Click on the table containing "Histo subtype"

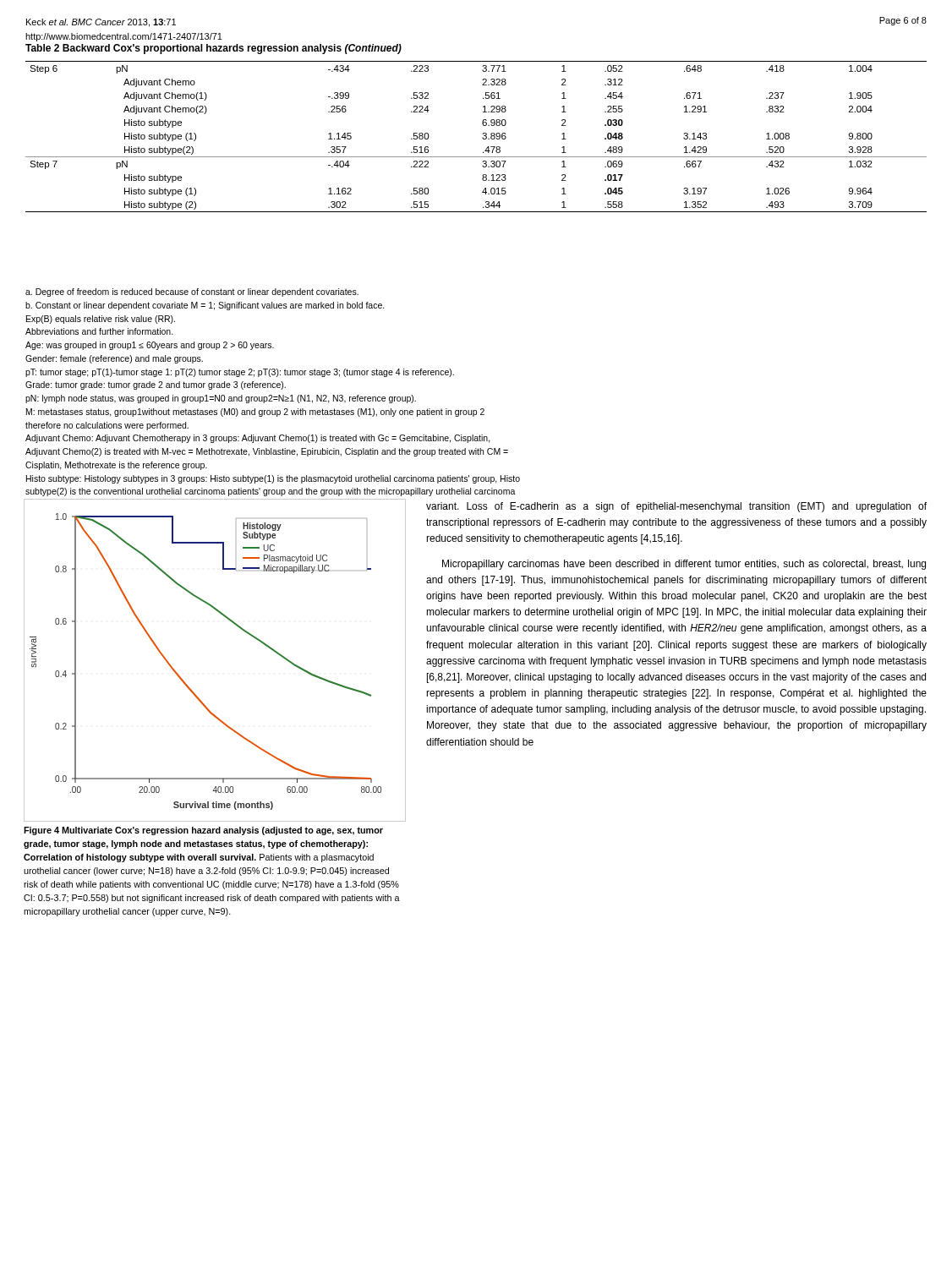click(x=476, y=137)
